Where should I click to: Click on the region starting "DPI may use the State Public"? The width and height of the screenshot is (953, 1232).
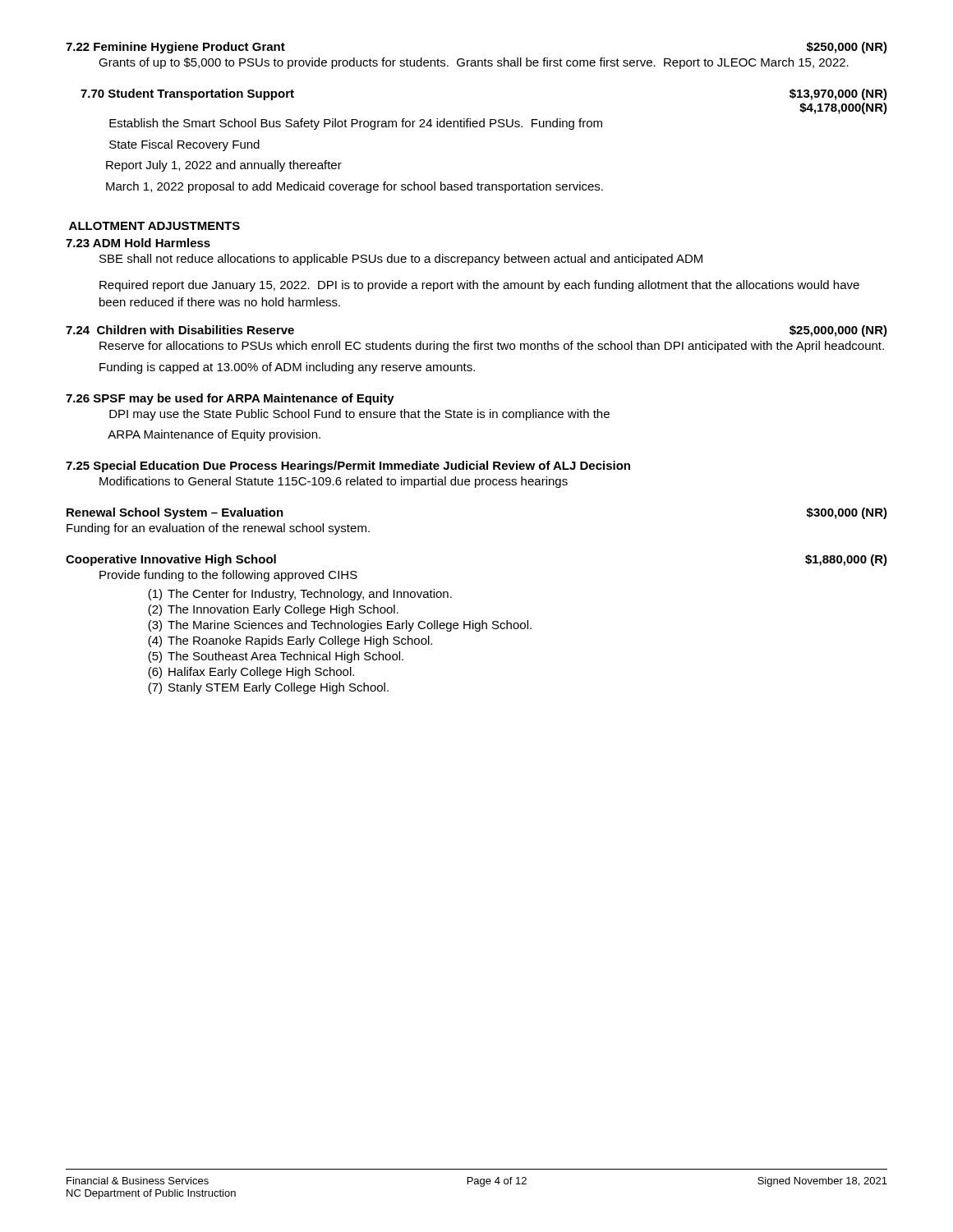coord(496,424)
